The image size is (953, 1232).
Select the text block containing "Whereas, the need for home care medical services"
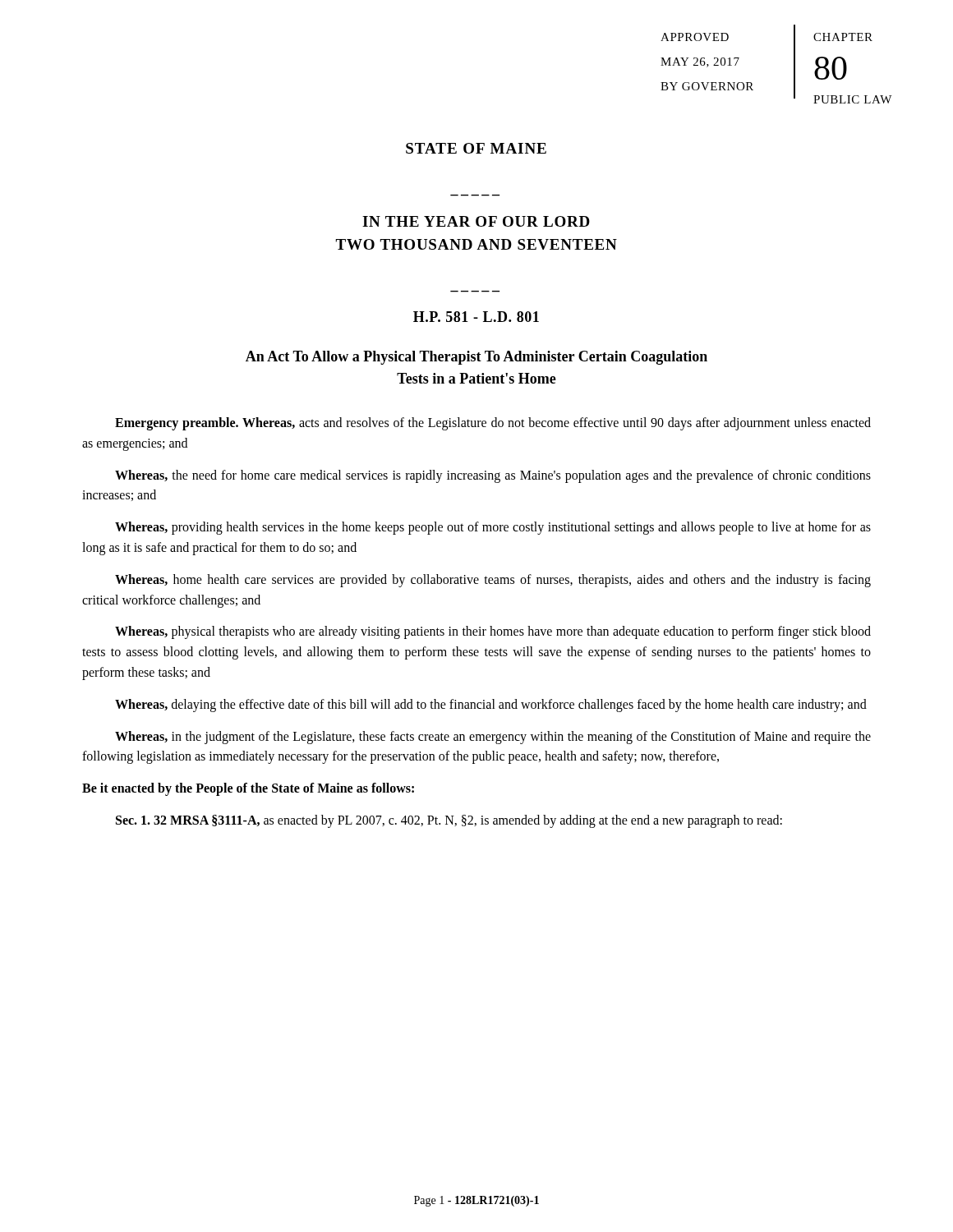pyautogui.click(x=476, y=485)
